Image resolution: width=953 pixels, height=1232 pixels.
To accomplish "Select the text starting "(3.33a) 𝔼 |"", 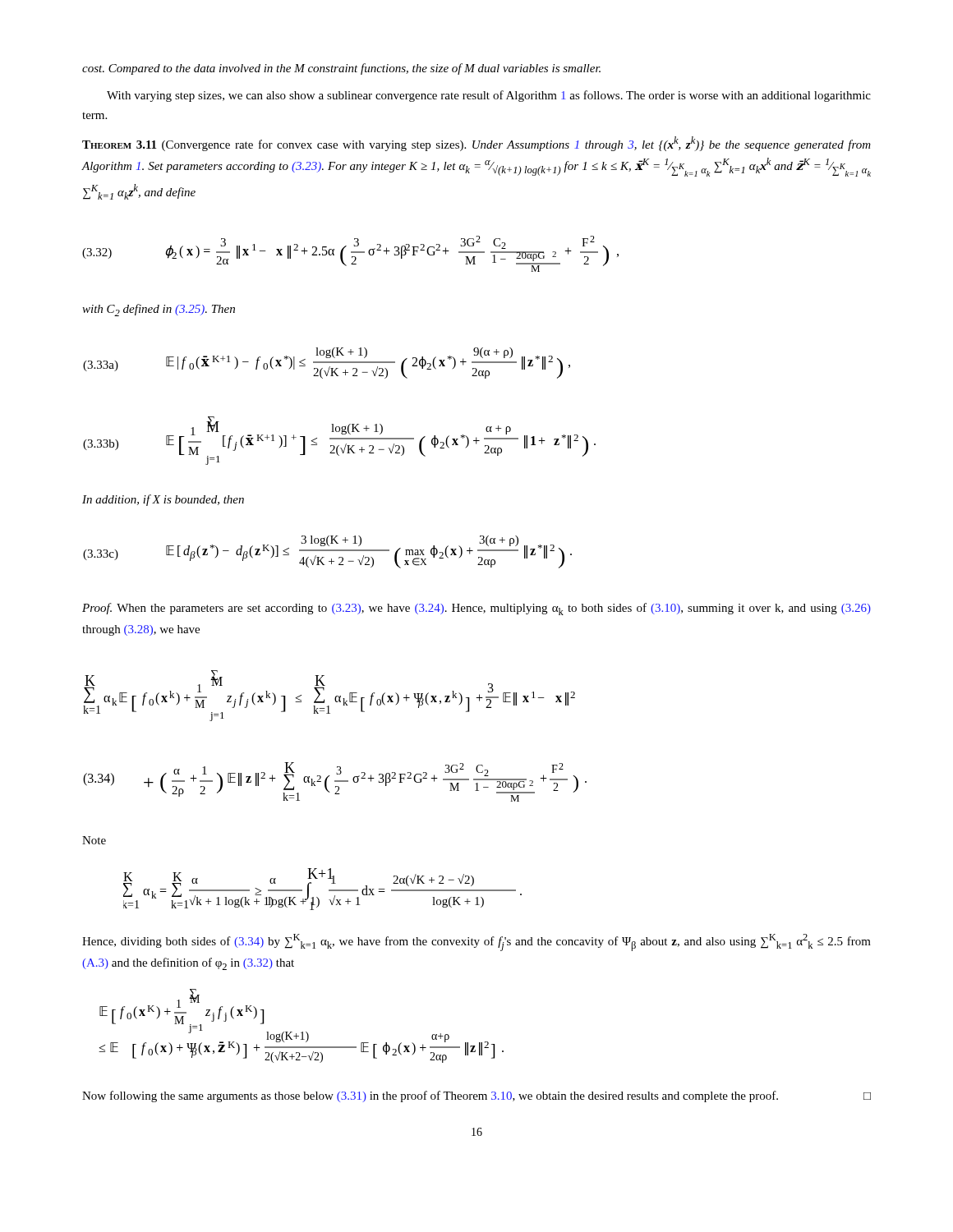I will pyautogui.click(x=476, y=365).
